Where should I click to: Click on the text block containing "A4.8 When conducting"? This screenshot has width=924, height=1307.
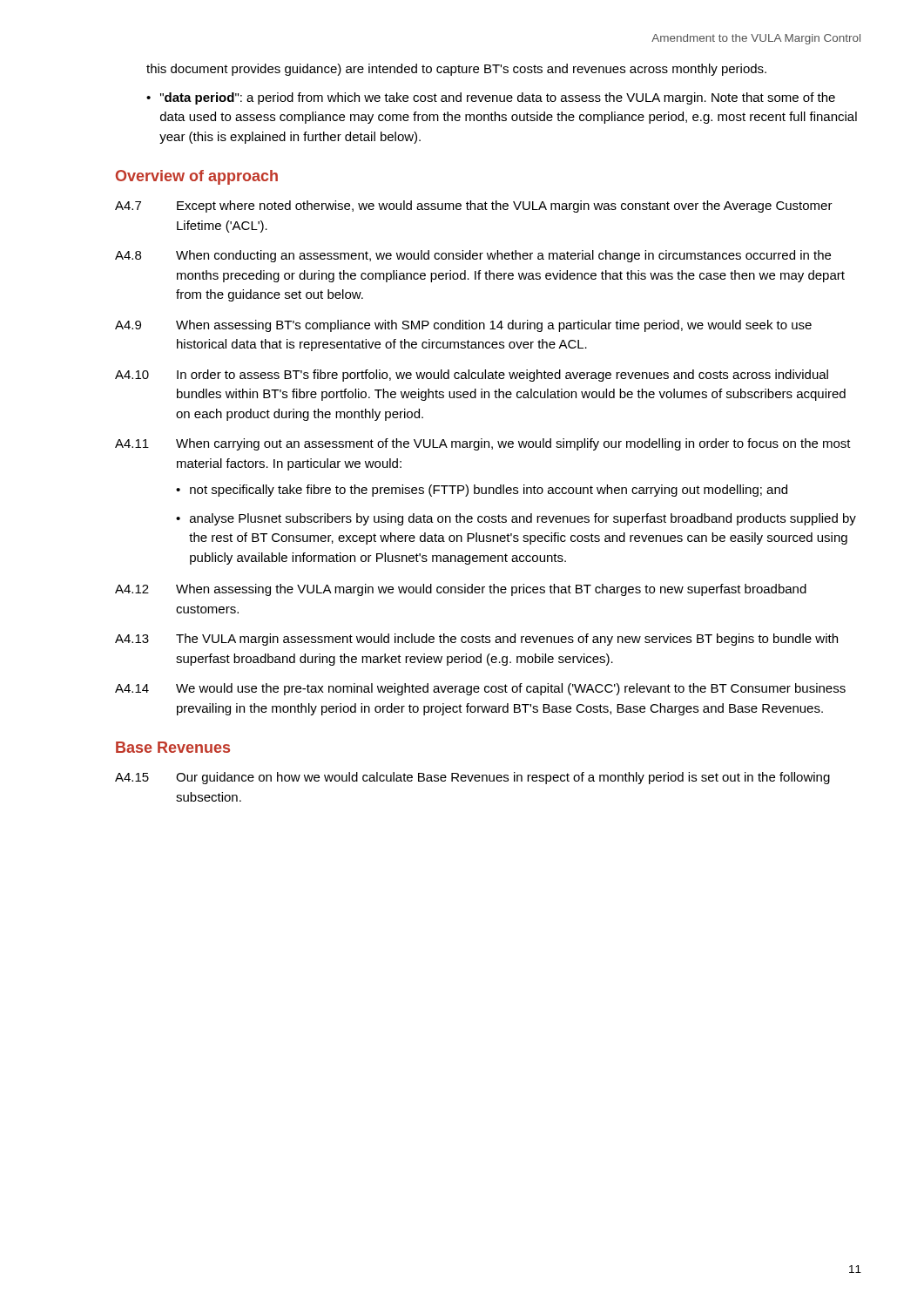pyautogui.click(x=488, y=275)
